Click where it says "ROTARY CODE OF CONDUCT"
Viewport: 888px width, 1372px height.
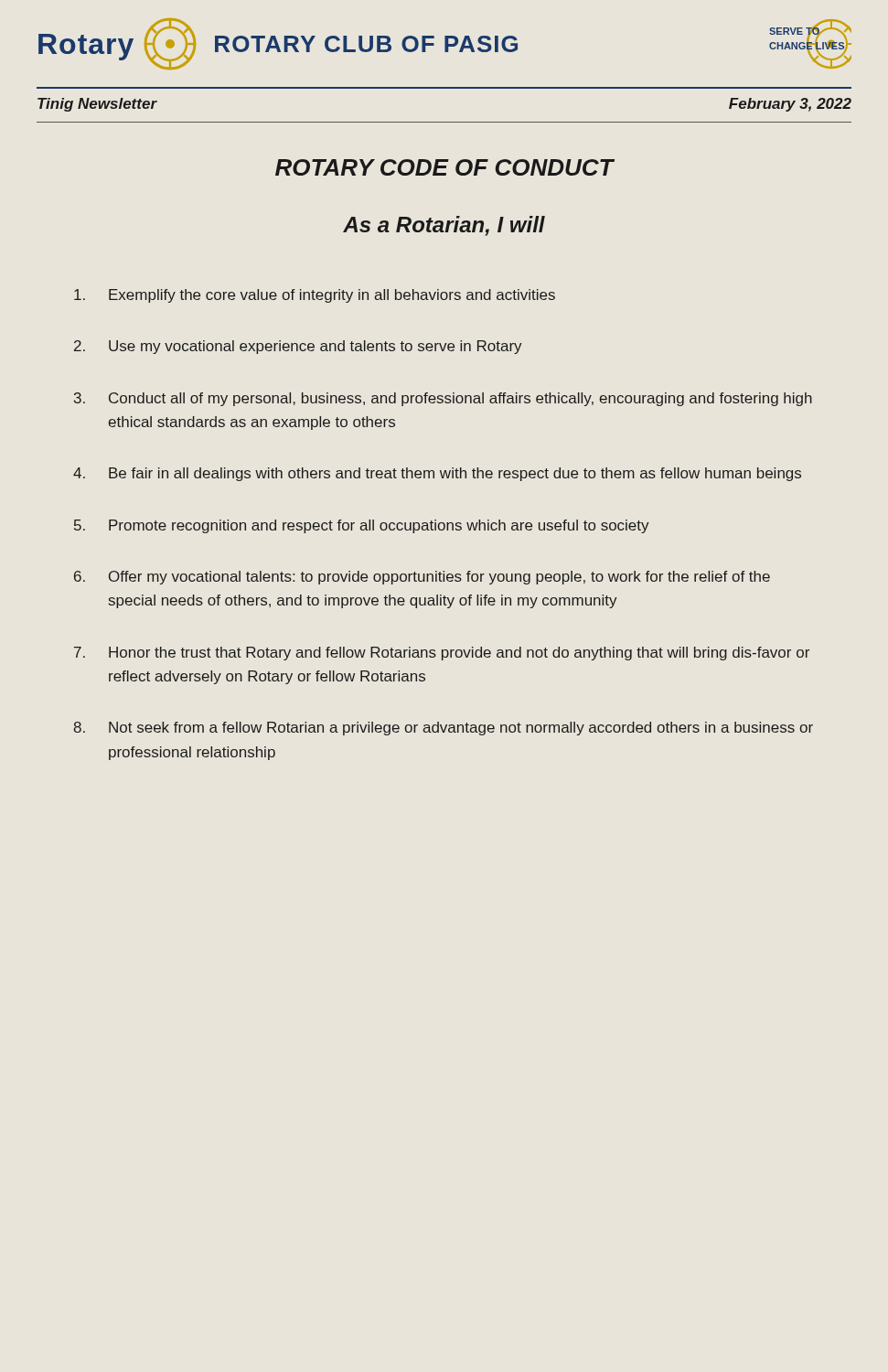point(444,167)
